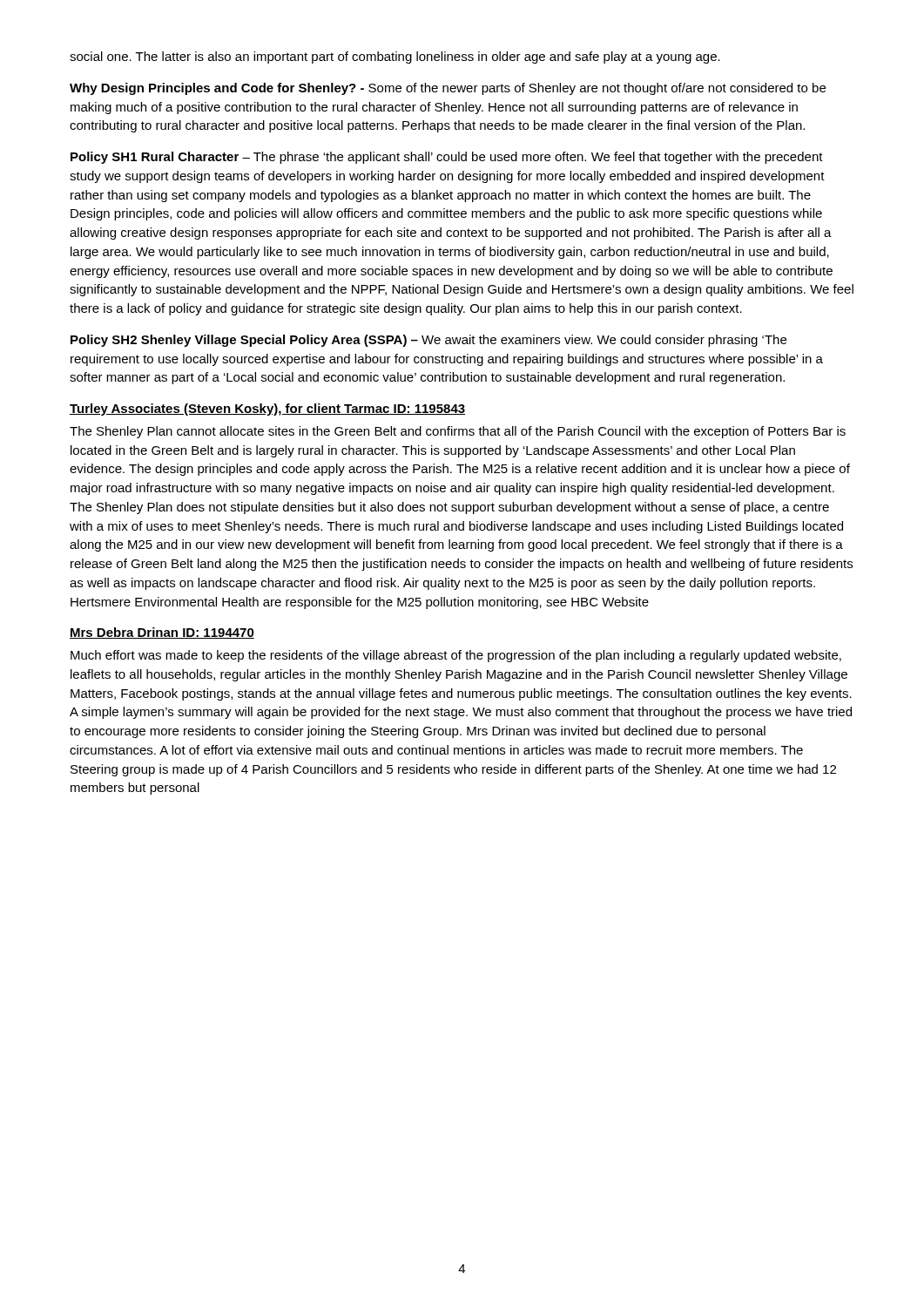Find the text block that says "Much effort was made to"
The height and width of the screenshot is (1307, 924).
462,721
